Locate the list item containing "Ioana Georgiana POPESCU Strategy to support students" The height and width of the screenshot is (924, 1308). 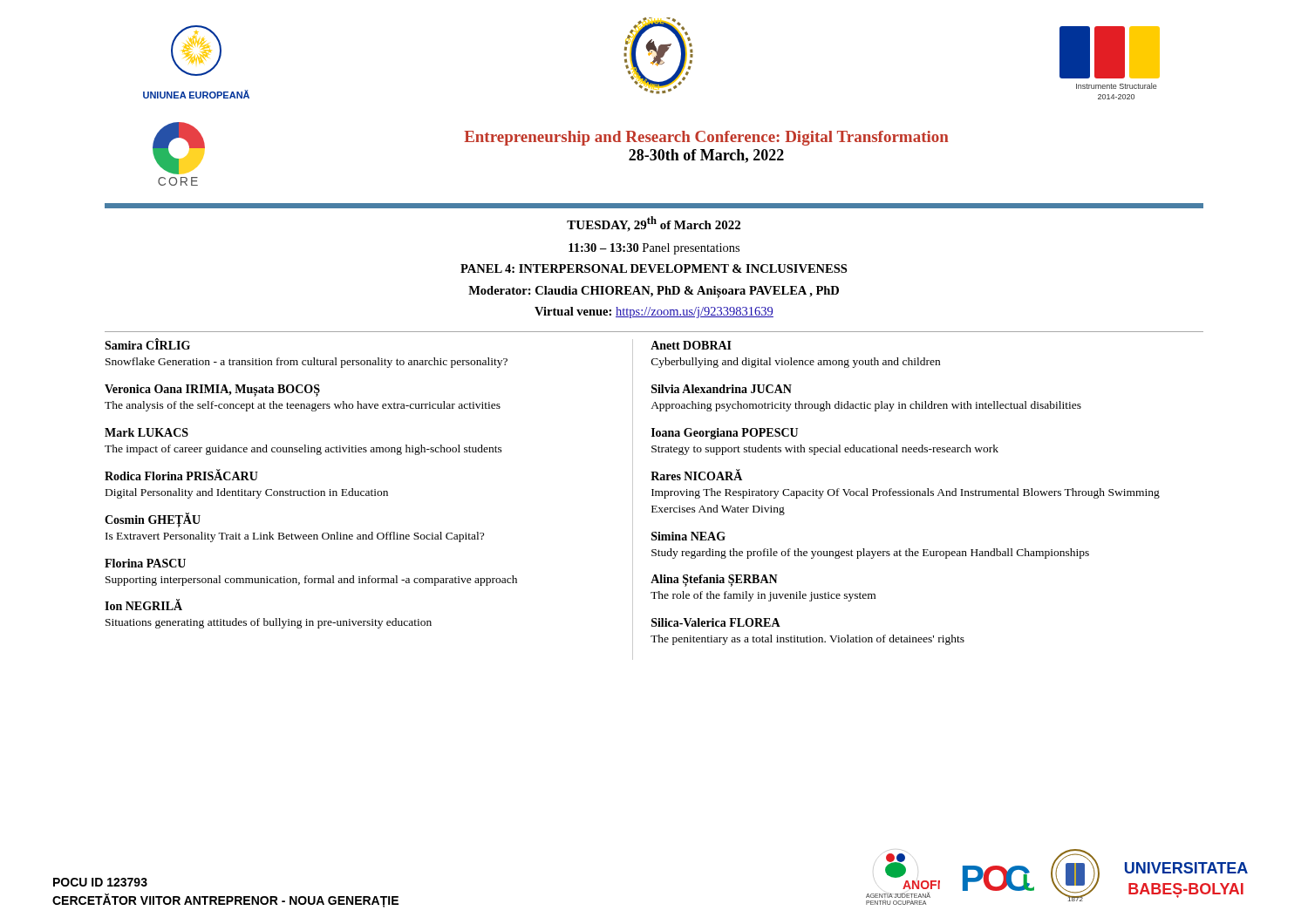click(927, 442)
